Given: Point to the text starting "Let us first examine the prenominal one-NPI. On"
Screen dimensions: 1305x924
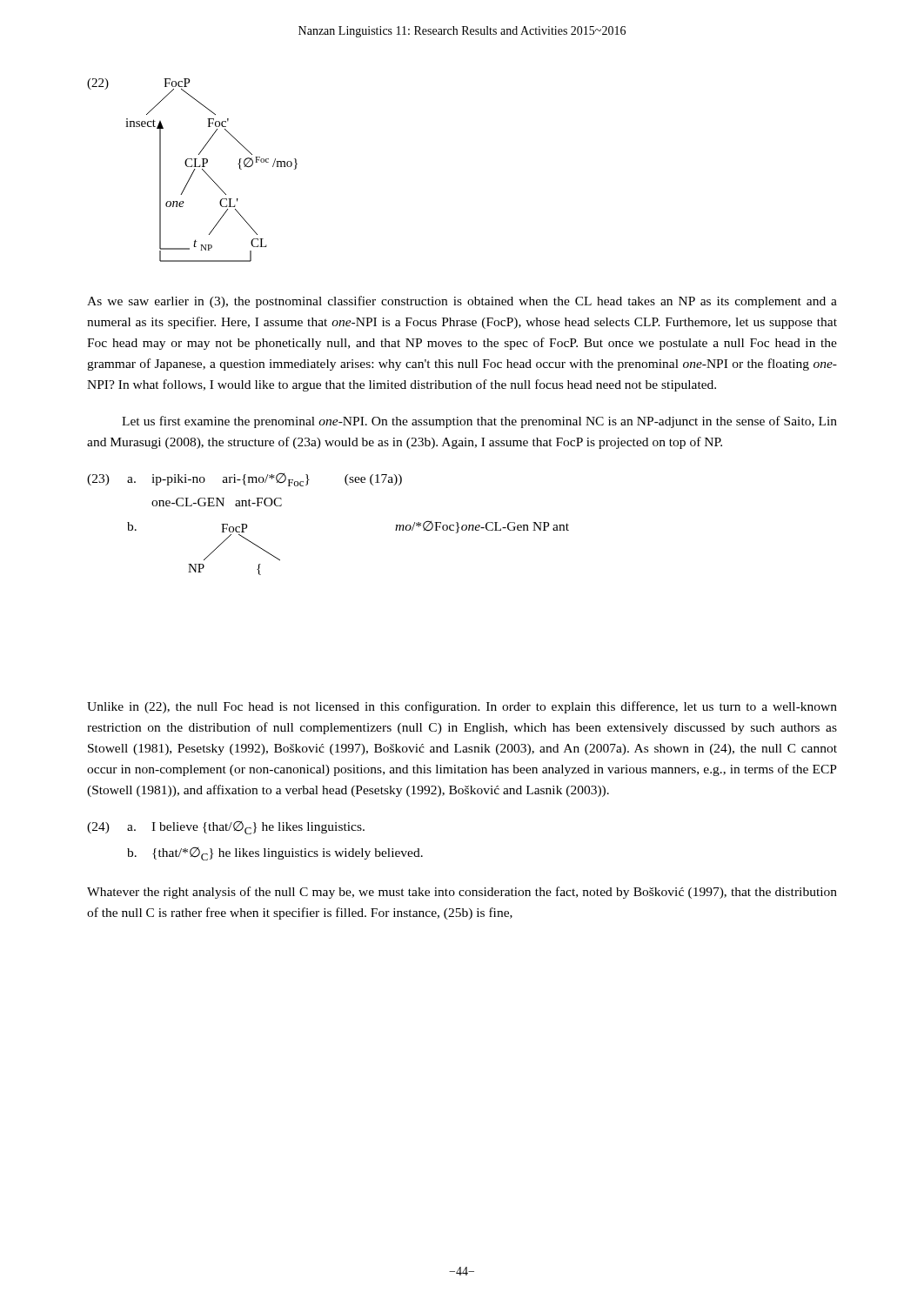Looking at the screenshot, I should 462,431.
